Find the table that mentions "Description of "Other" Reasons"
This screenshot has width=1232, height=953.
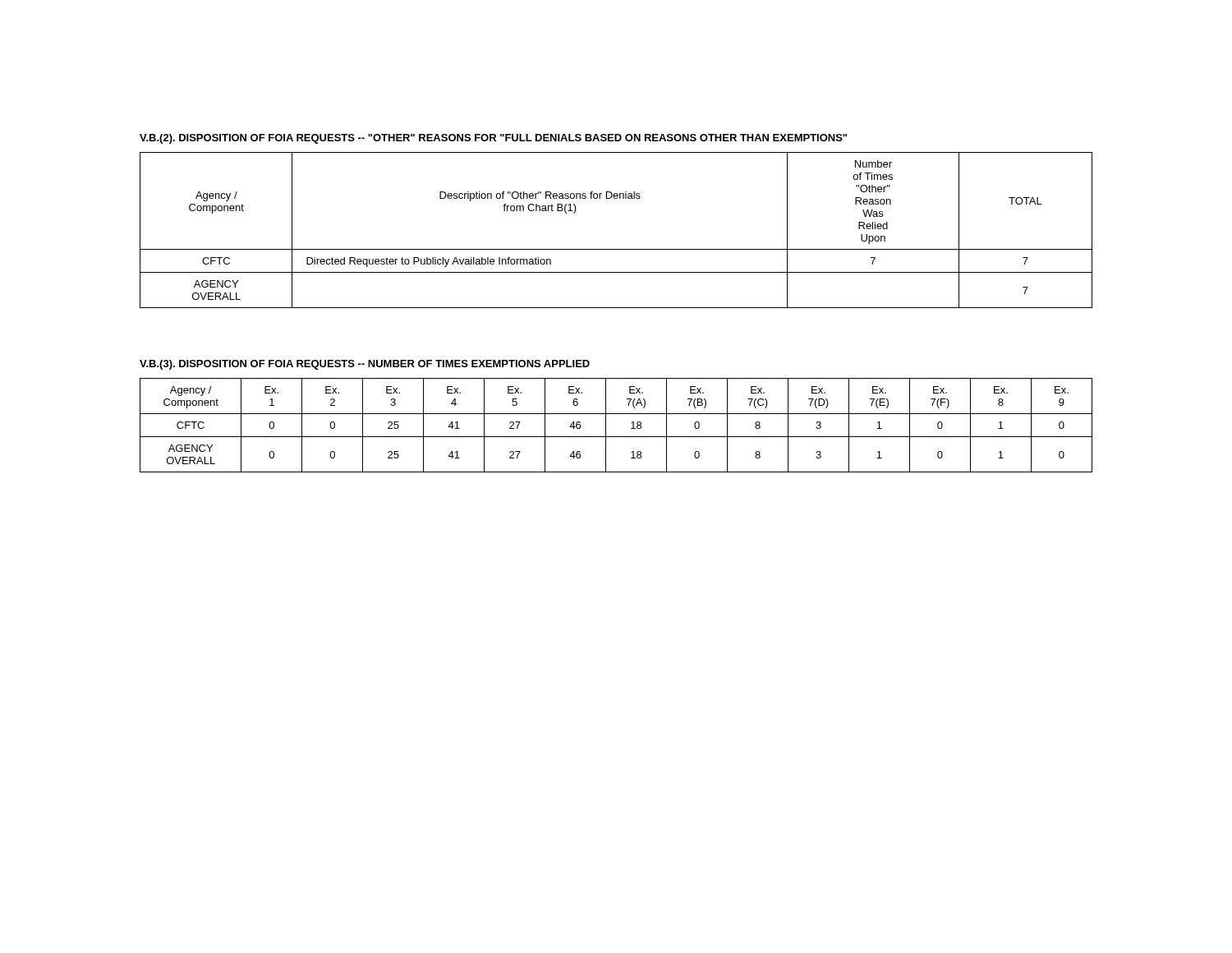click(x=616, y=230)
